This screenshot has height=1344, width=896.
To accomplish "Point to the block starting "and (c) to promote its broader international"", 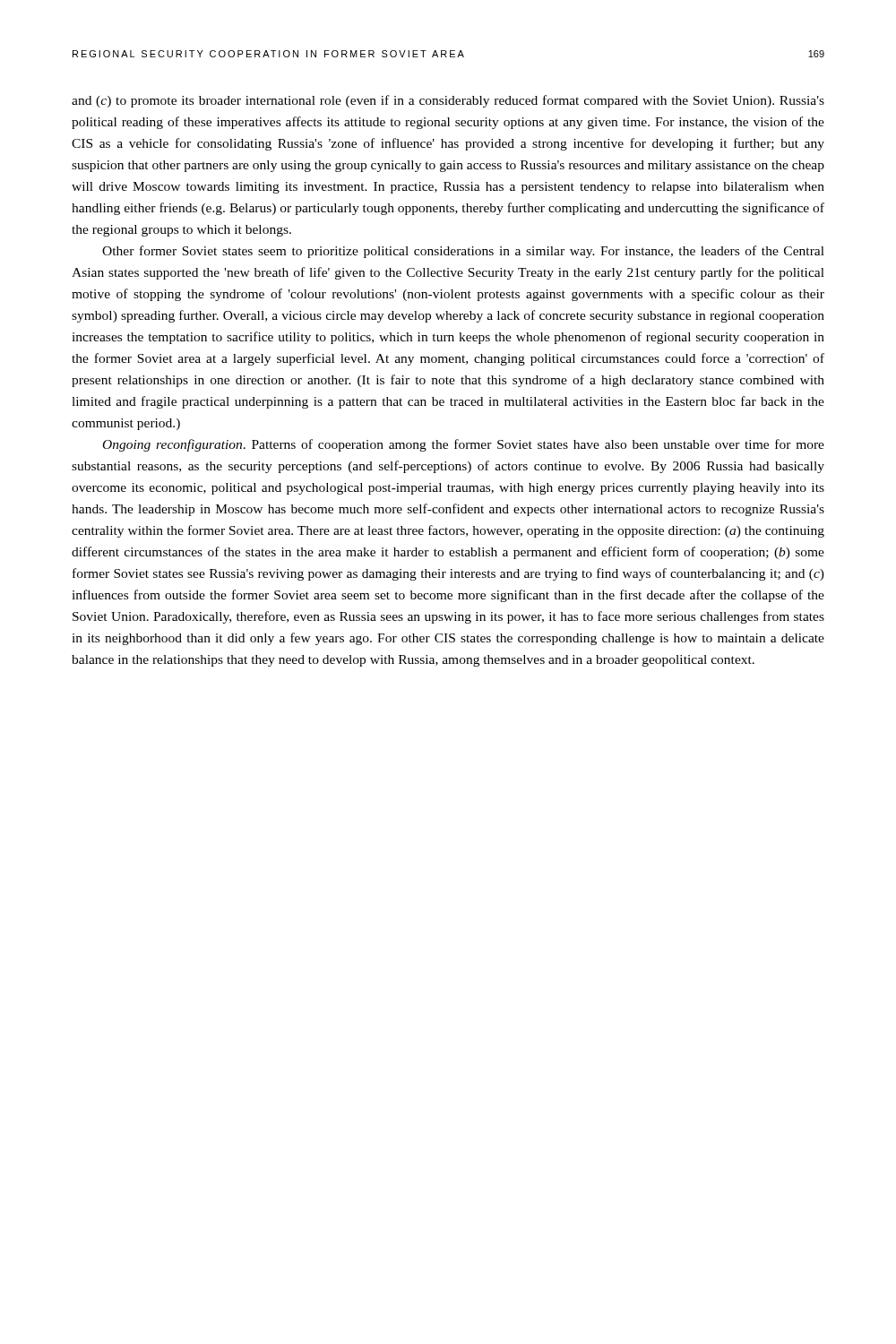I will tap(448, 380).
